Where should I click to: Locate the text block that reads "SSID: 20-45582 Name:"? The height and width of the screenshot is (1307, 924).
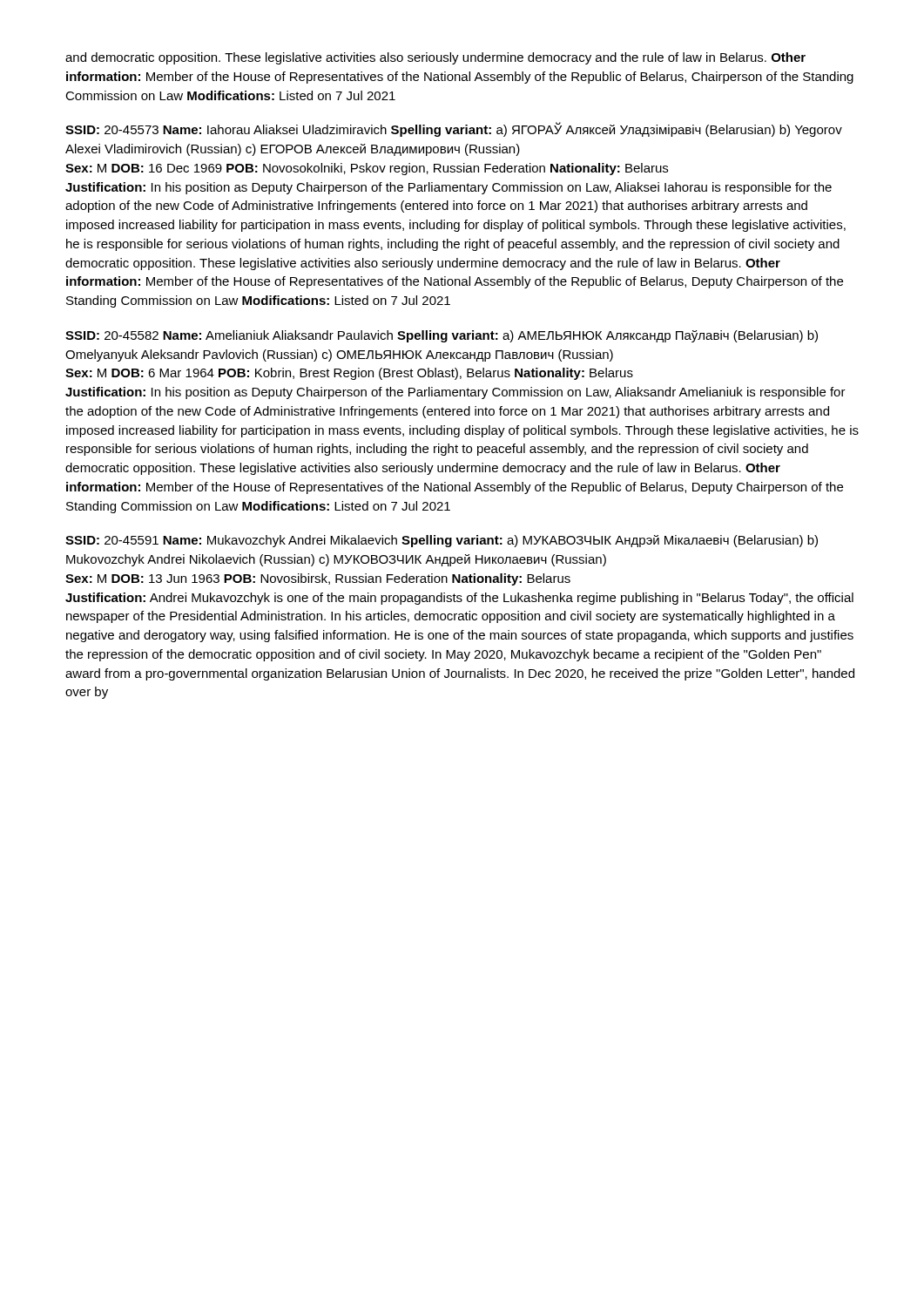click(x=462, y=420)
